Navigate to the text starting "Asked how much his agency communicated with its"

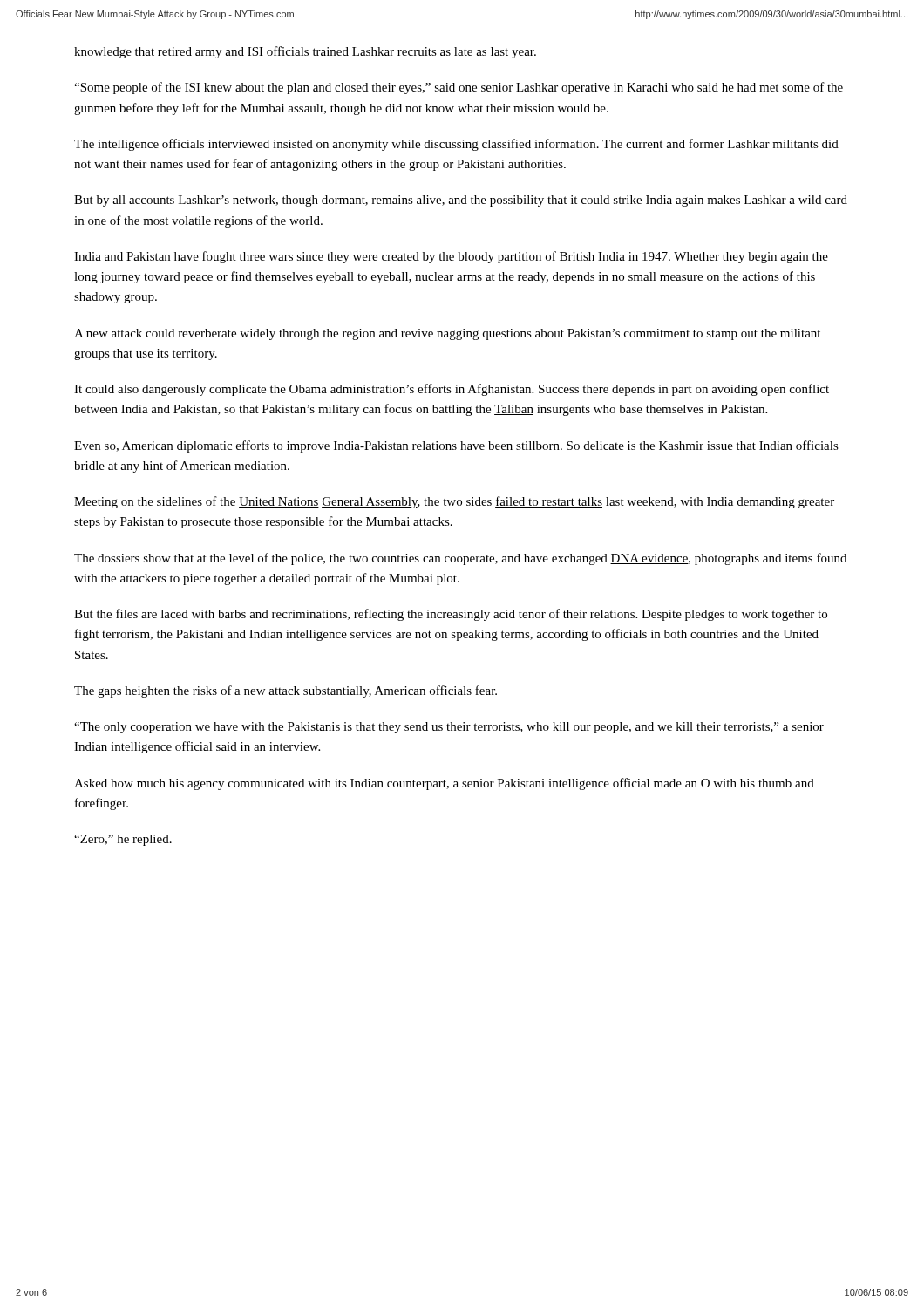[x=444, y=793]
